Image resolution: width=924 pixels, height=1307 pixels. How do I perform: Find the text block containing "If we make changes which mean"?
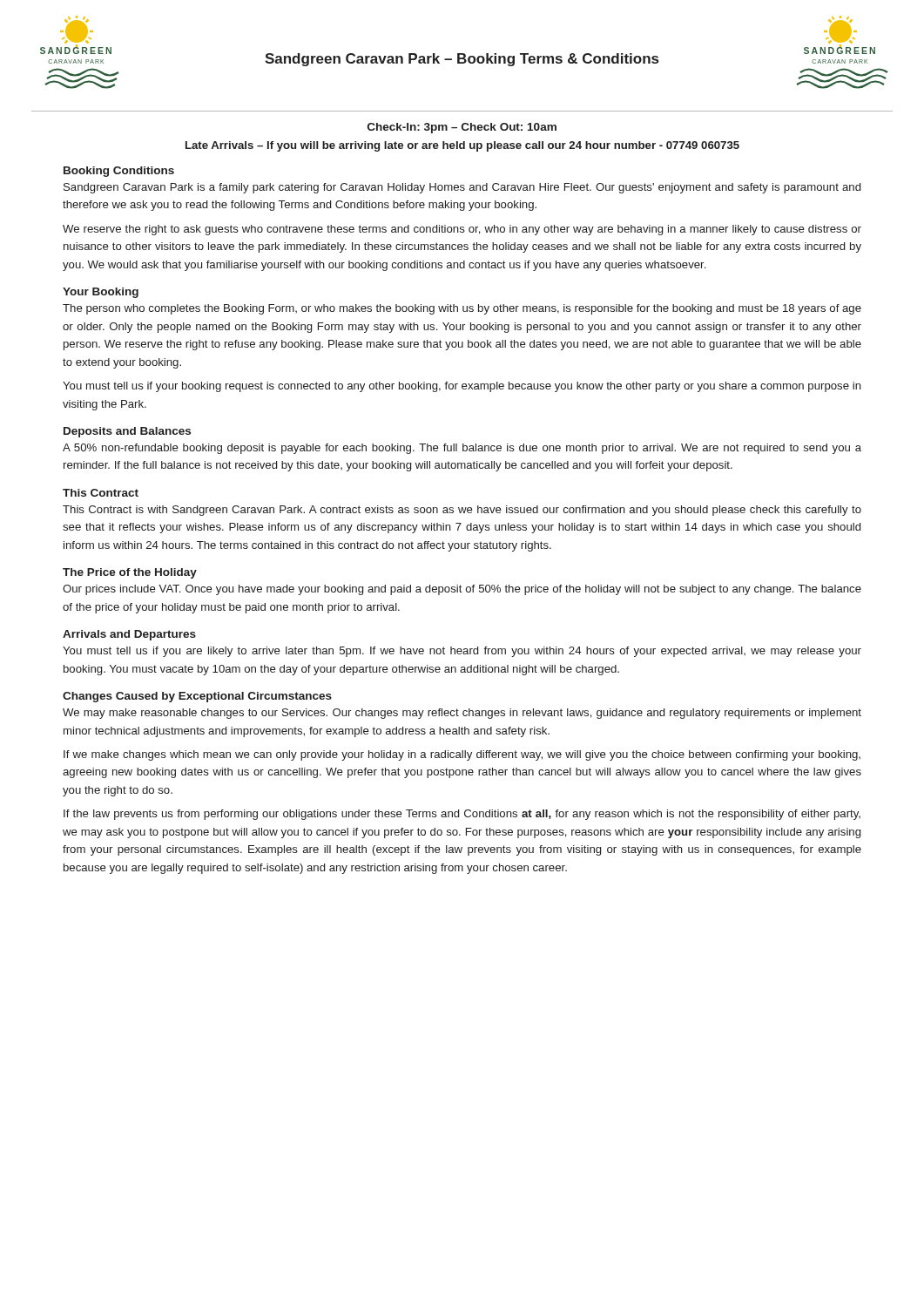tap(462, 772)
